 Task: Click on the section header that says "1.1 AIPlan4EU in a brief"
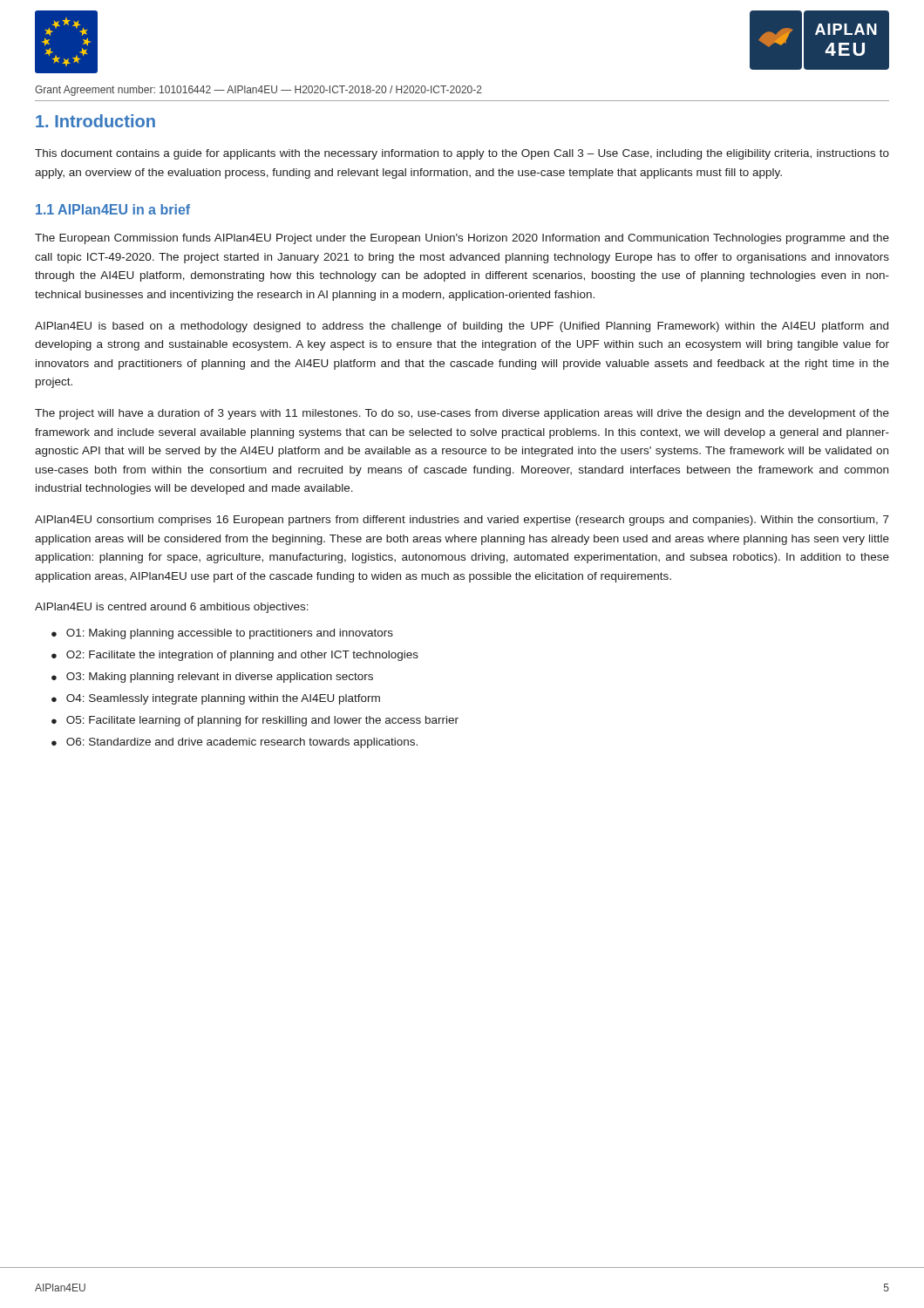click(x=112, y=210)
